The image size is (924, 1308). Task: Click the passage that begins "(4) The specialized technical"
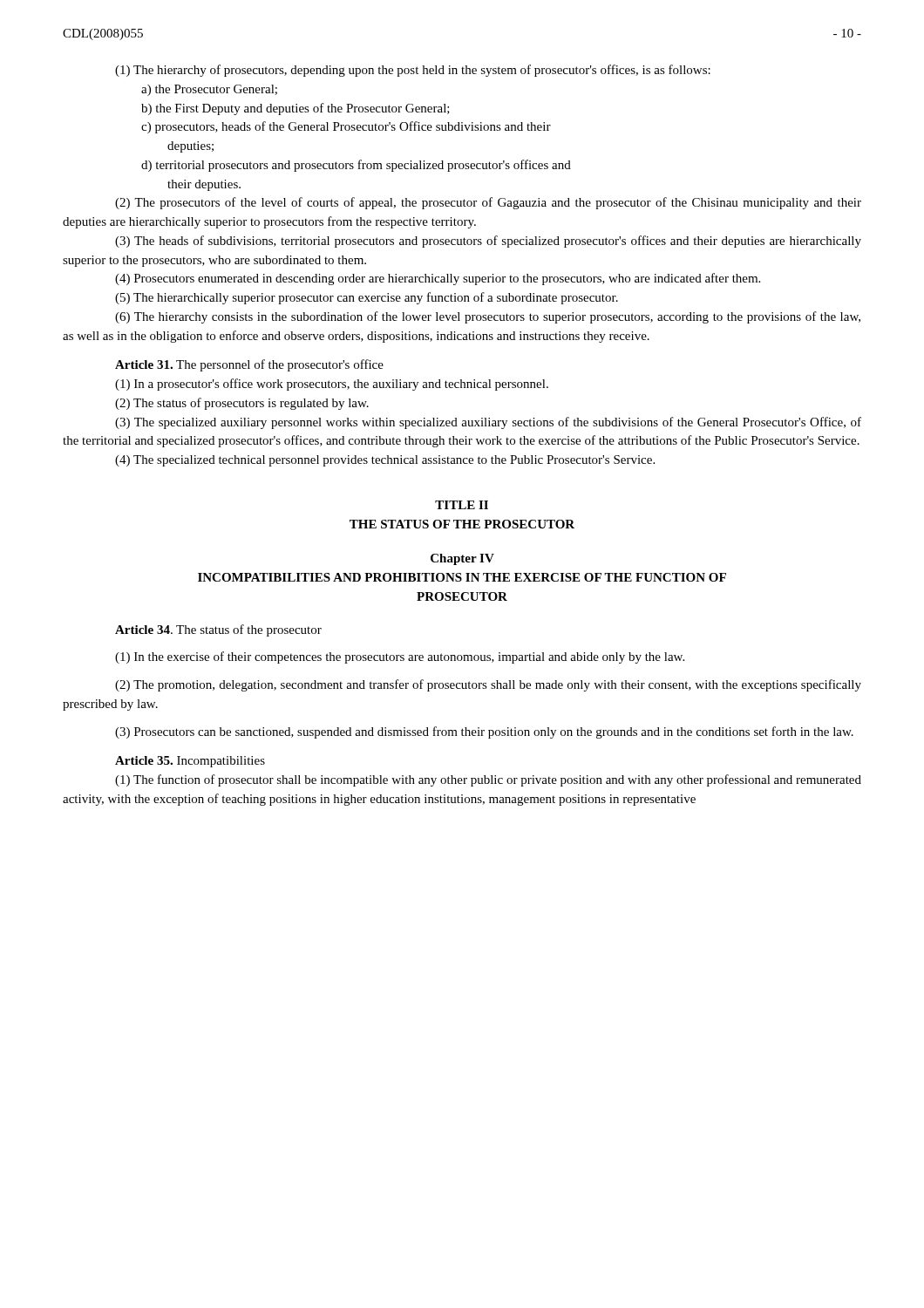tap(462, 460)
